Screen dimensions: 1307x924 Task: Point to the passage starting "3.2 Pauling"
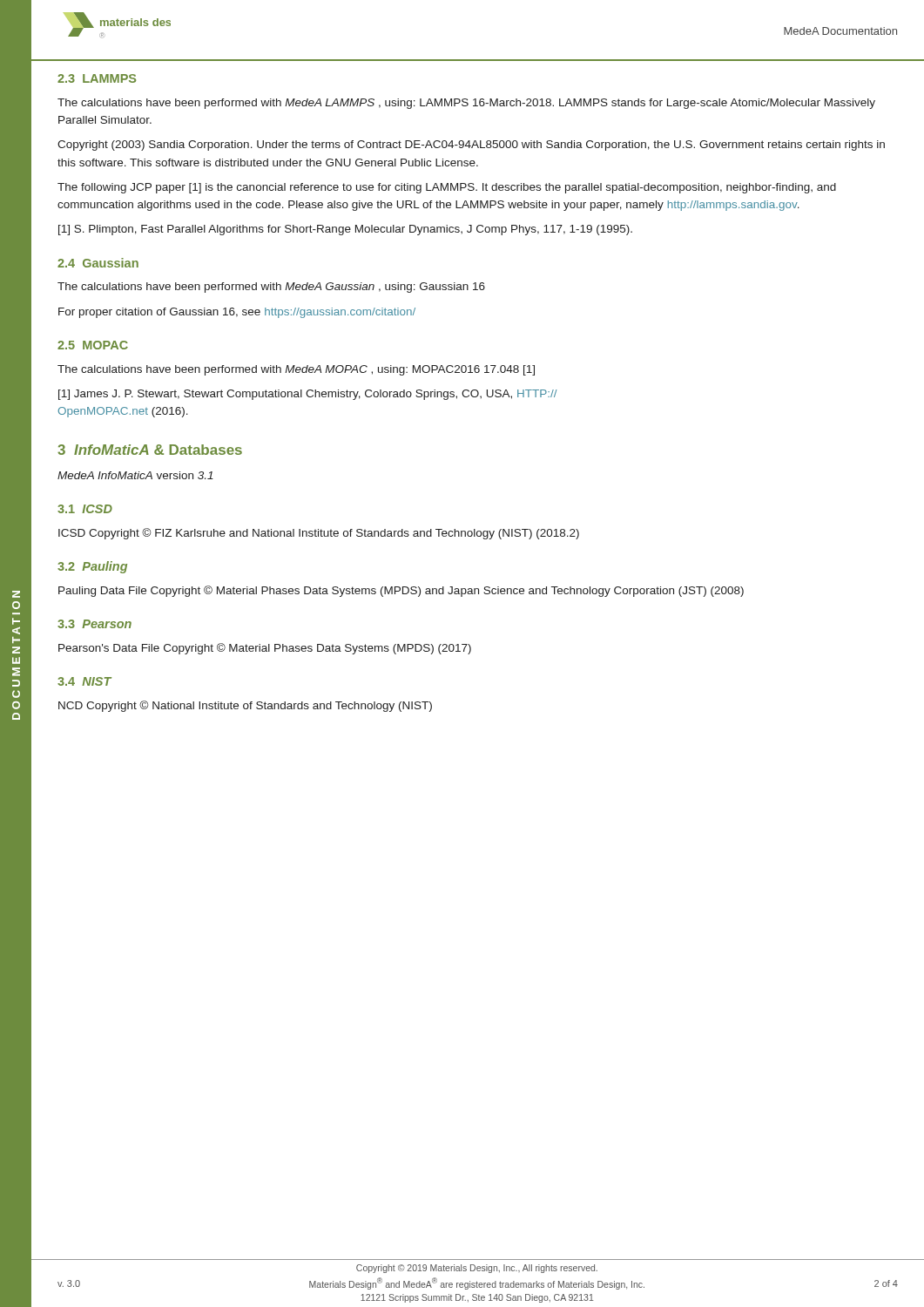(92, 567)
